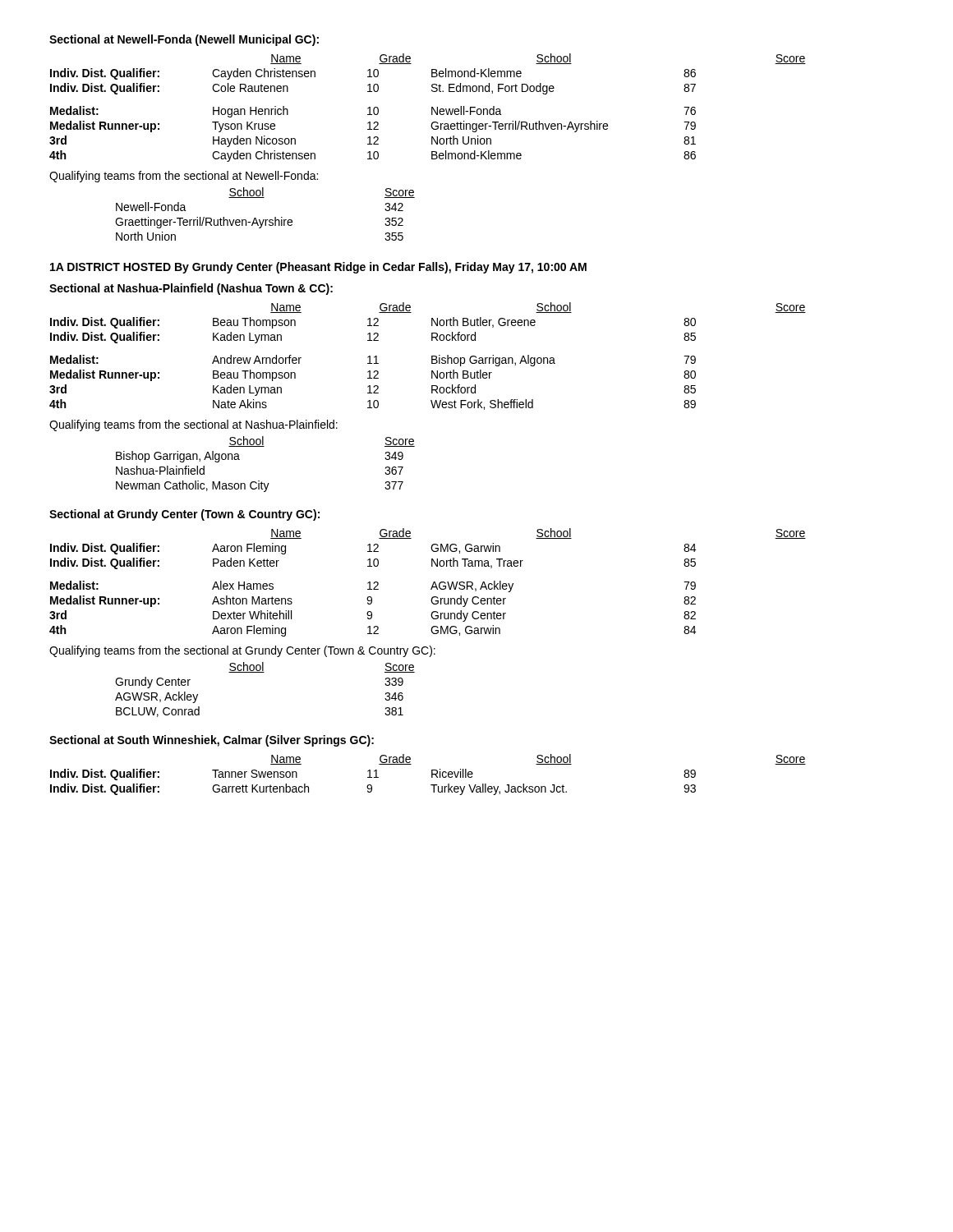Locate the element starting "1A DISTRICT HOSTED By Grundy Center (Pheasant"
953x1232 pixels.
pos(318,267)
